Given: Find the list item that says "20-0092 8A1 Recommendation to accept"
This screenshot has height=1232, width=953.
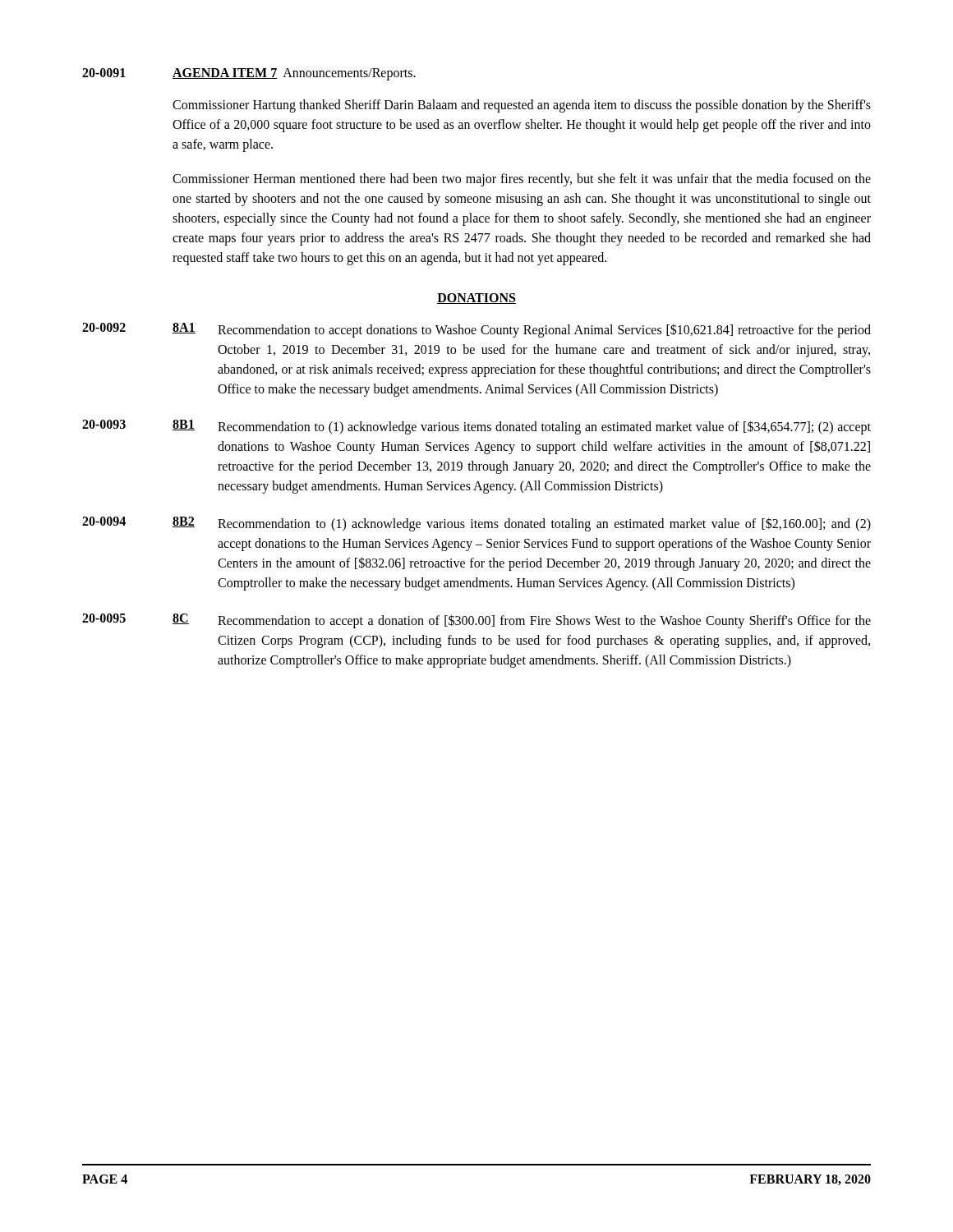Looking at the screenshot, I should [476, 360].
